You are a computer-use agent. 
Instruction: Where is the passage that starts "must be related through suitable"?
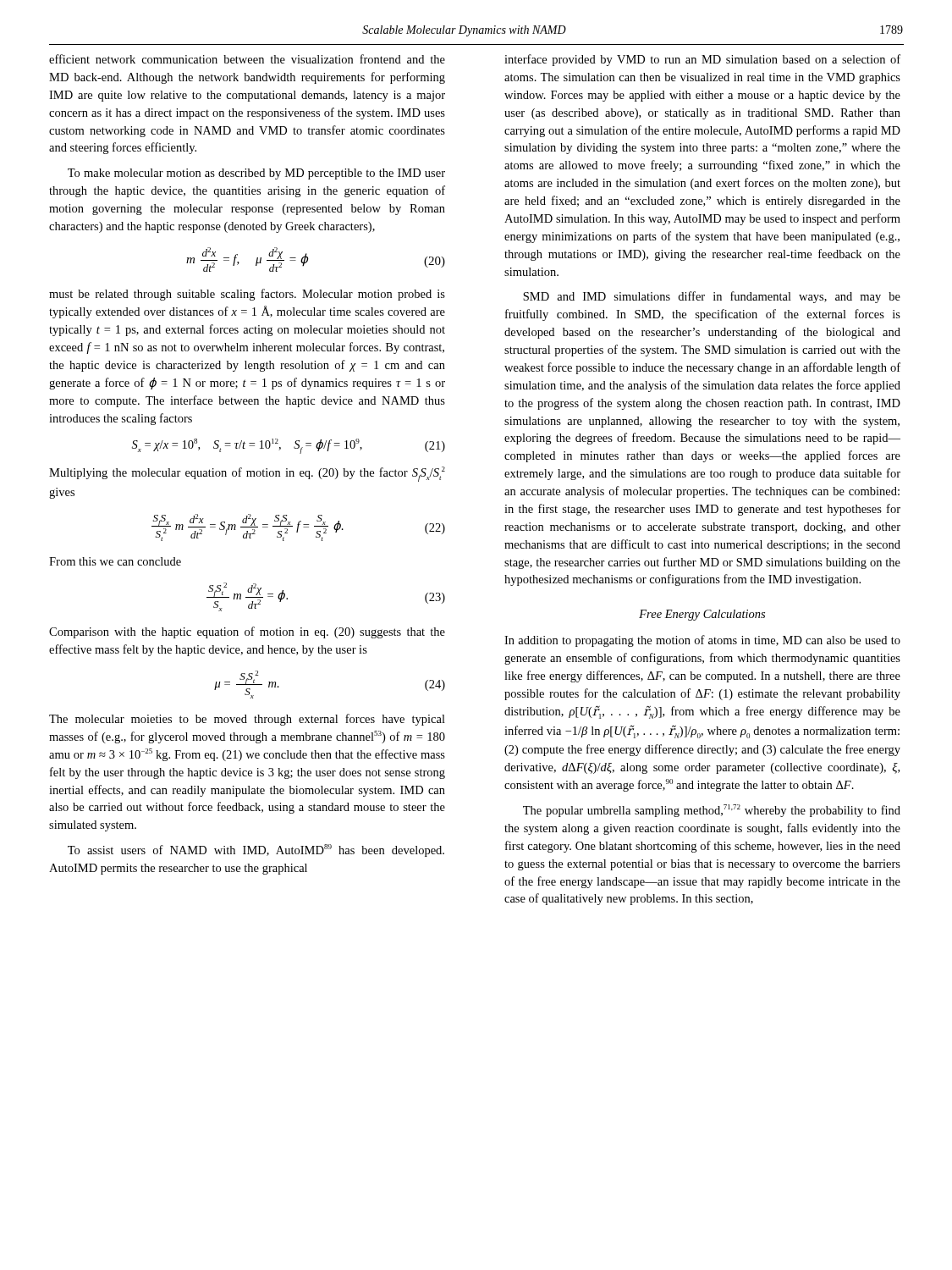(247, 356)
